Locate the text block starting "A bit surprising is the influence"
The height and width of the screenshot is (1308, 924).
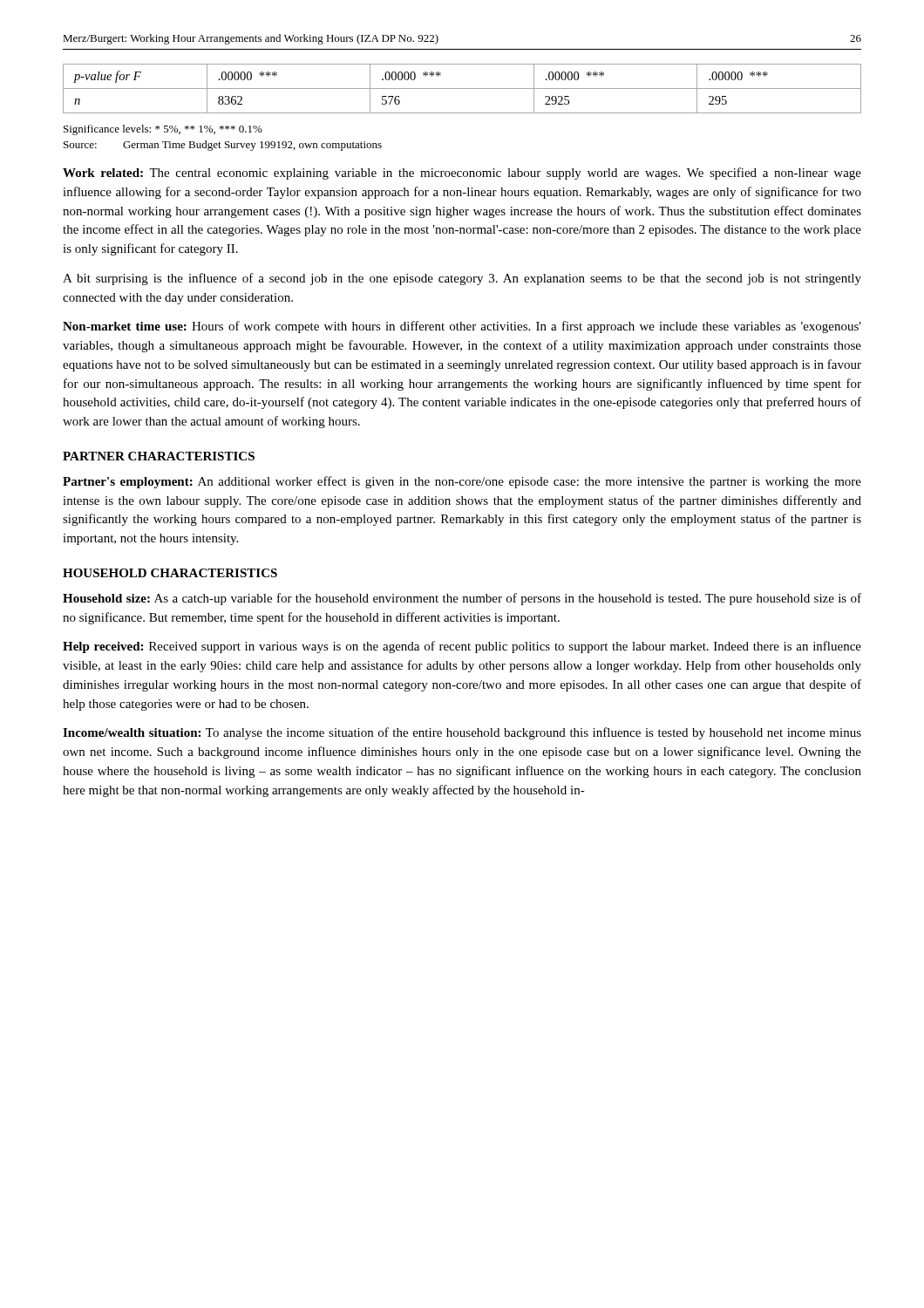[x=462, y=287]
